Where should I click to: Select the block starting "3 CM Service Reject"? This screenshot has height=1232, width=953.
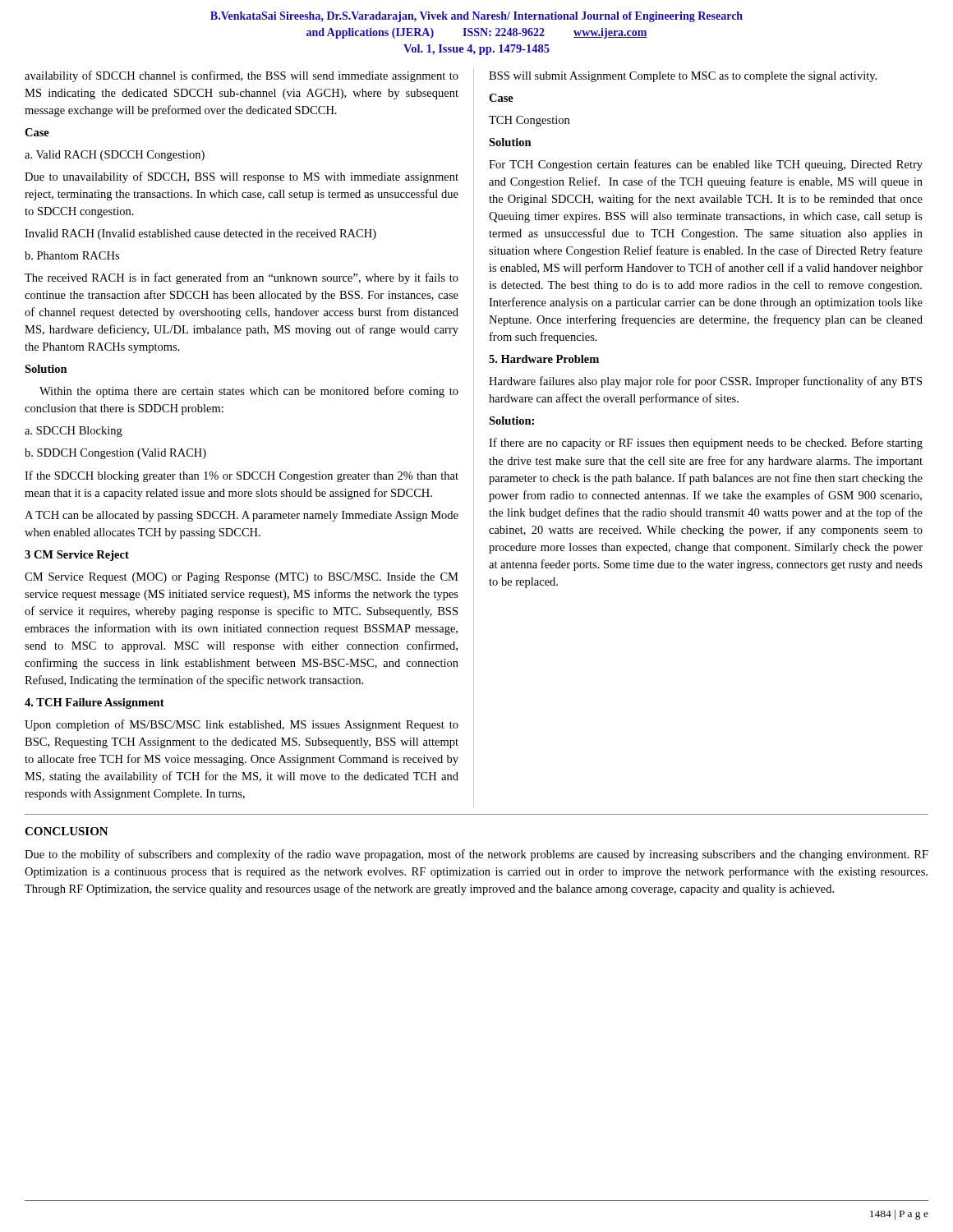242,617
